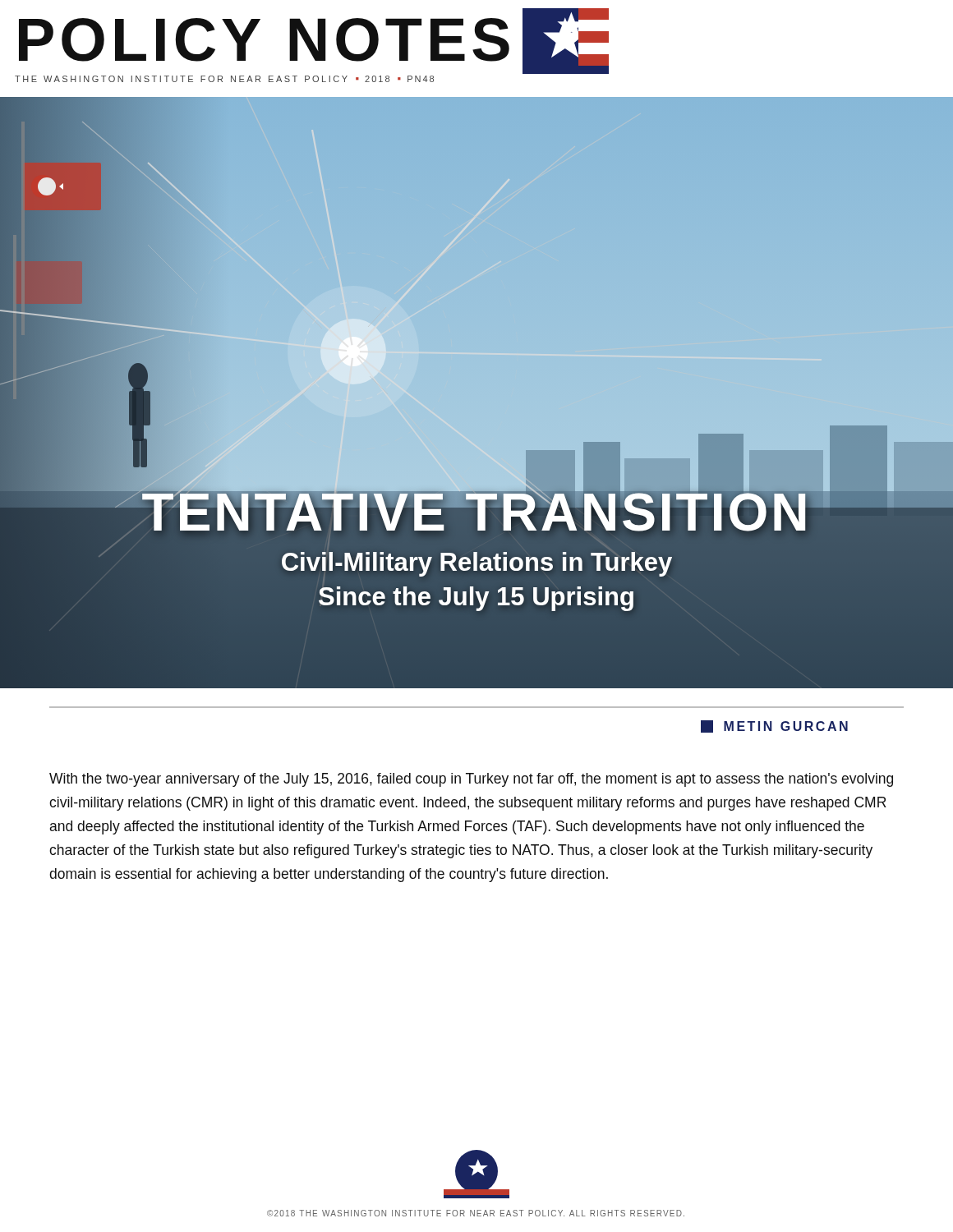This screenshot has height=1232, width=953.
Task: Find the photo
Action: tap(476, 393)
